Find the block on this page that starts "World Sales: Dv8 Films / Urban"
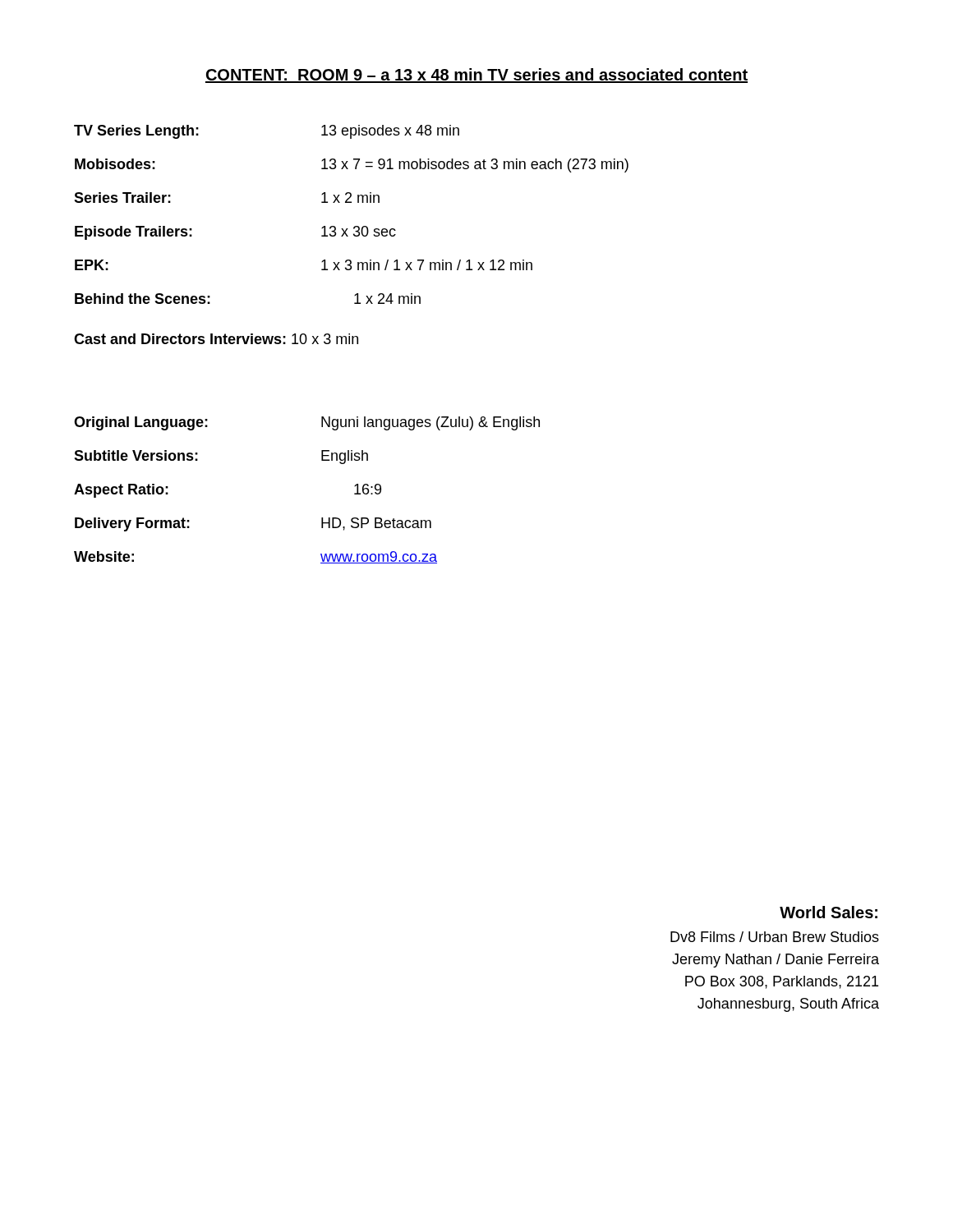953x1232 pixels. pos(774,958)
